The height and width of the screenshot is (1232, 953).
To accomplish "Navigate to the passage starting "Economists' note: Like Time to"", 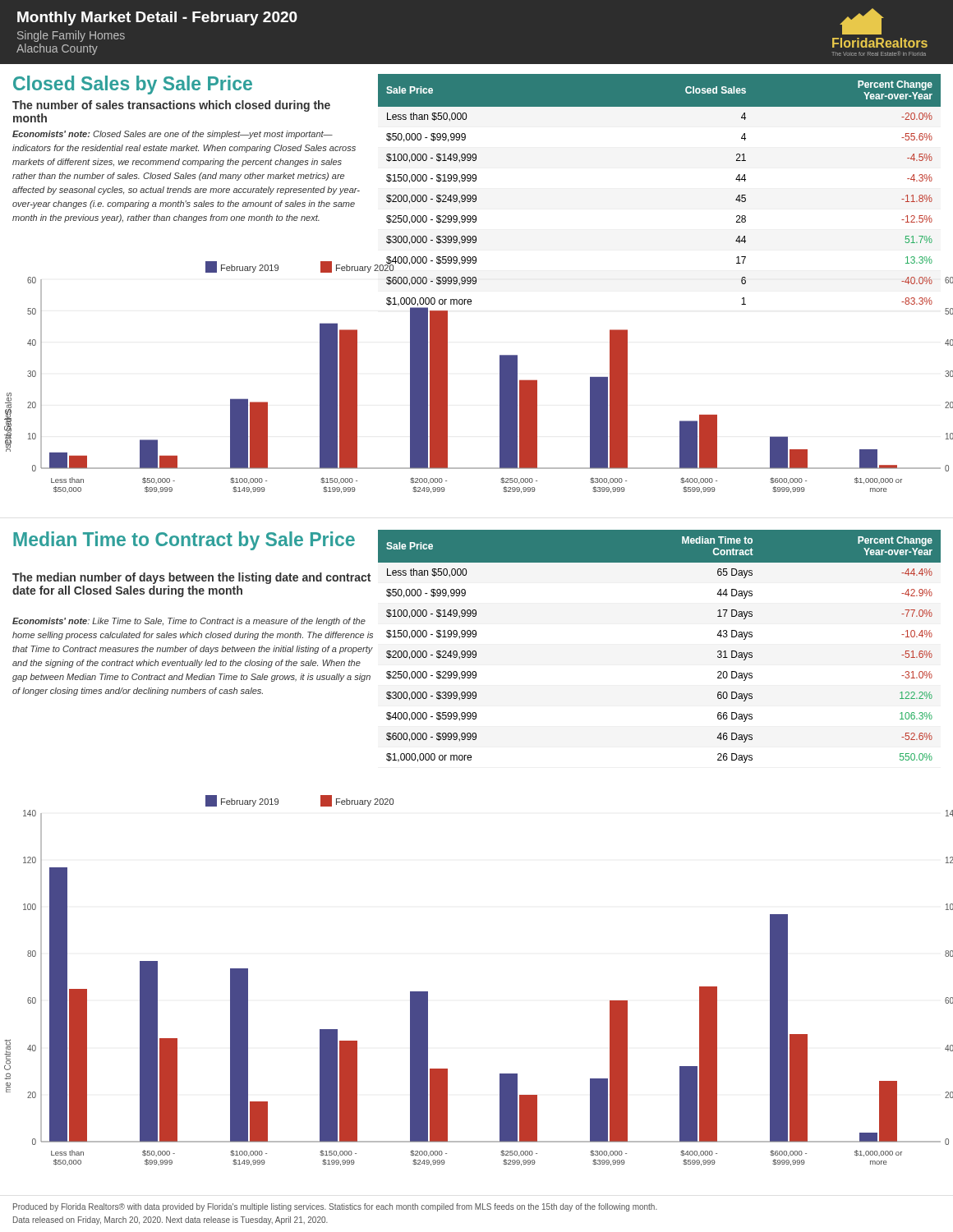I will (193, 656).
